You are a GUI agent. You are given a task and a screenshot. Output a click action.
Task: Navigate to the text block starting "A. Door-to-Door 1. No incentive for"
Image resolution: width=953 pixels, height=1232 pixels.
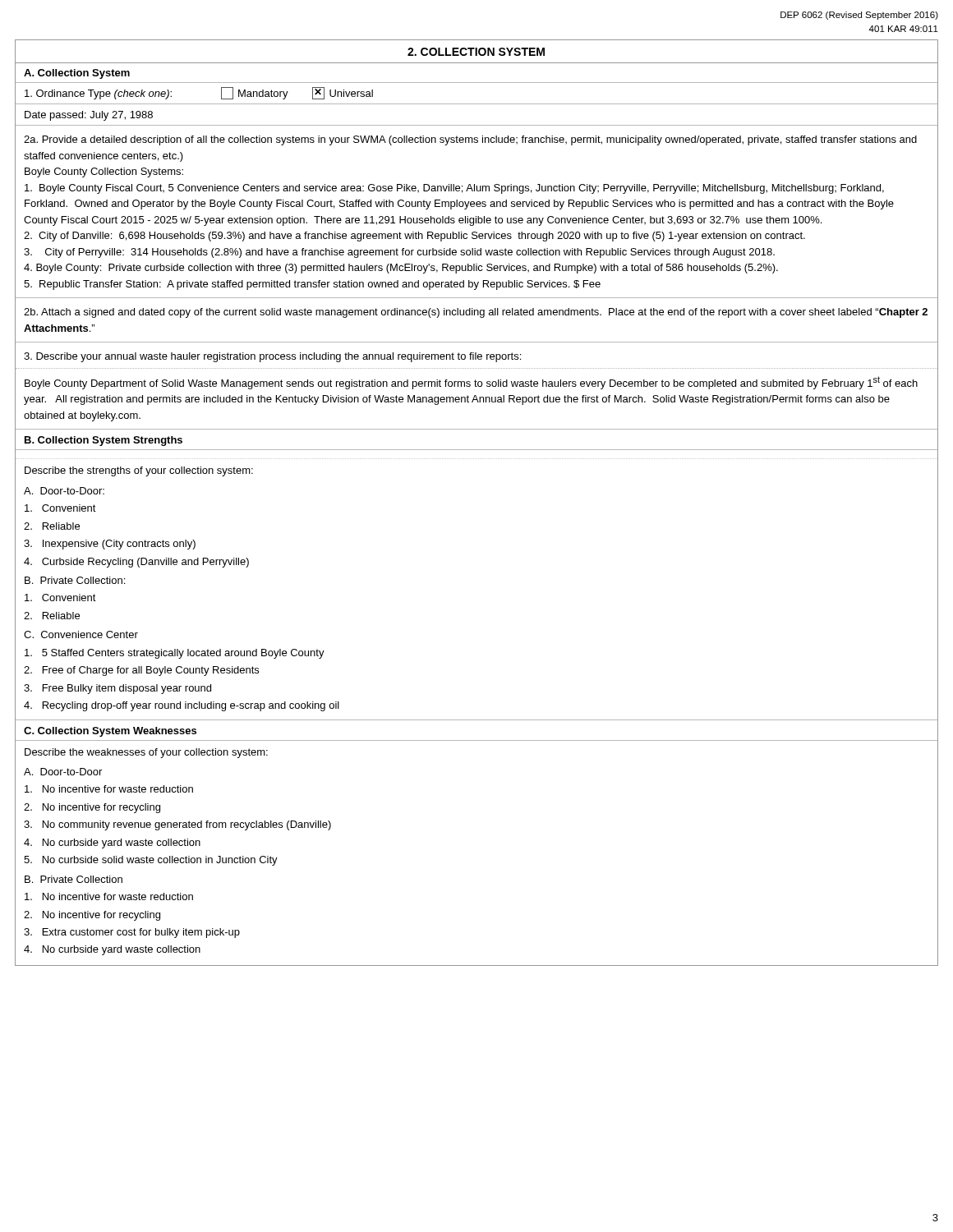(x=178, y=816)
